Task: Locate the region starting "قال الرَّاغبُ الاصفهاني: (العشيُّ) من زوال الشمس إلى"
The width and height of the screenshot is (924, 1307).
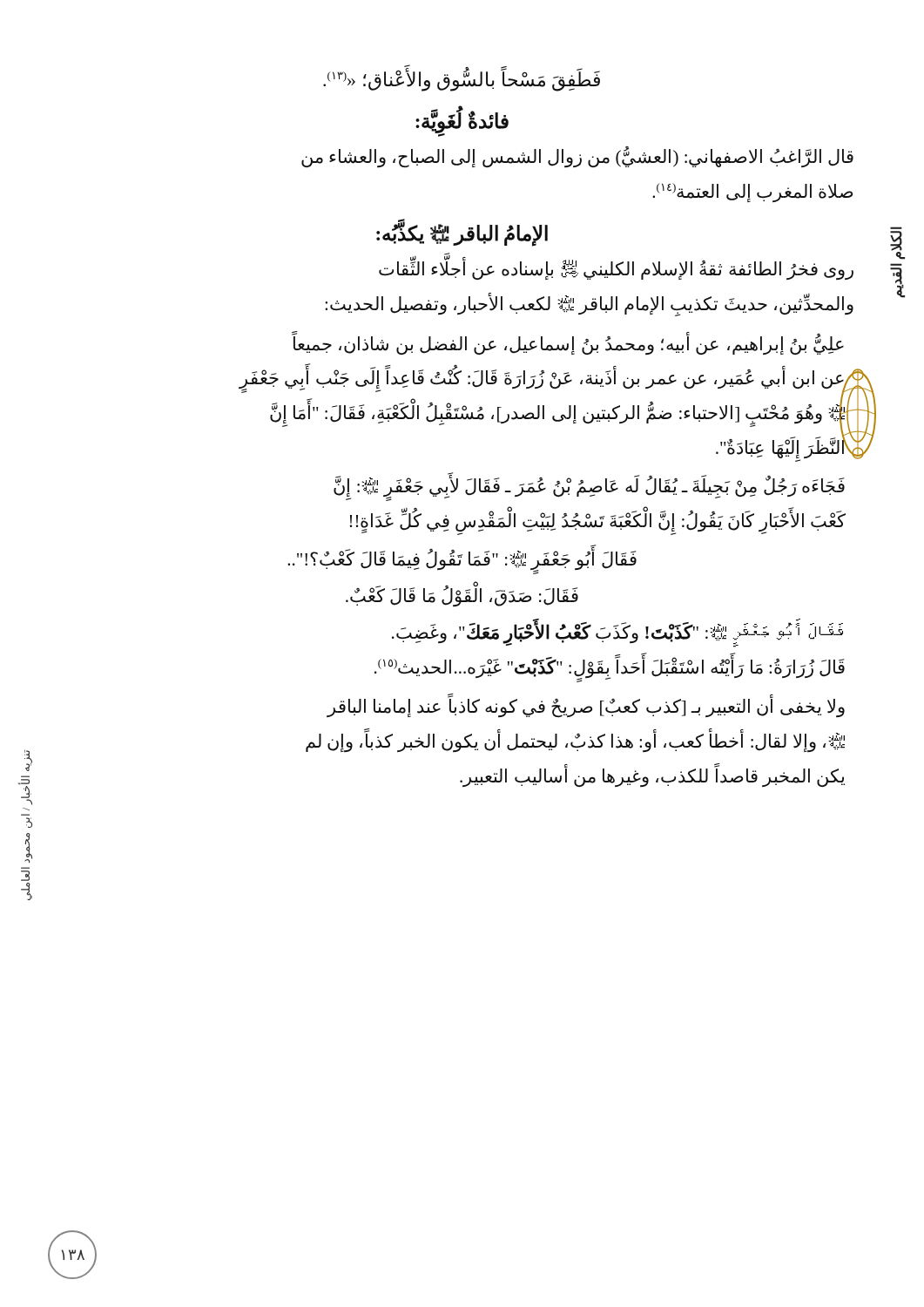Action: tap(577, 174)
